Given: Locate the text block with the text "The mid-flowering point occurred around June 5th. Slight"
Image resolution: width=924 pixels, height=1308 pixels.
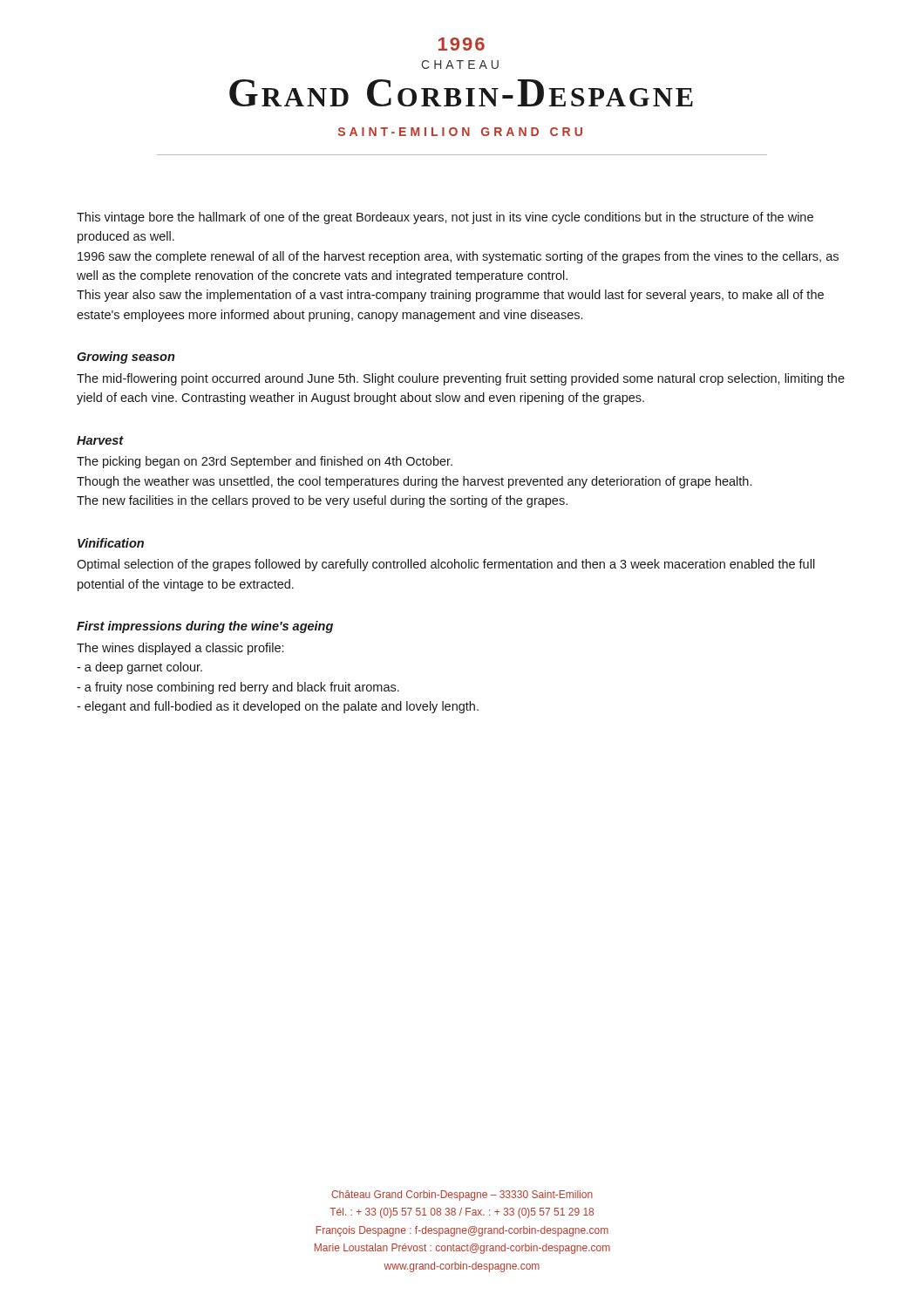Looking at the screenshot, I should pyautogui.click(x=462, y=388).
